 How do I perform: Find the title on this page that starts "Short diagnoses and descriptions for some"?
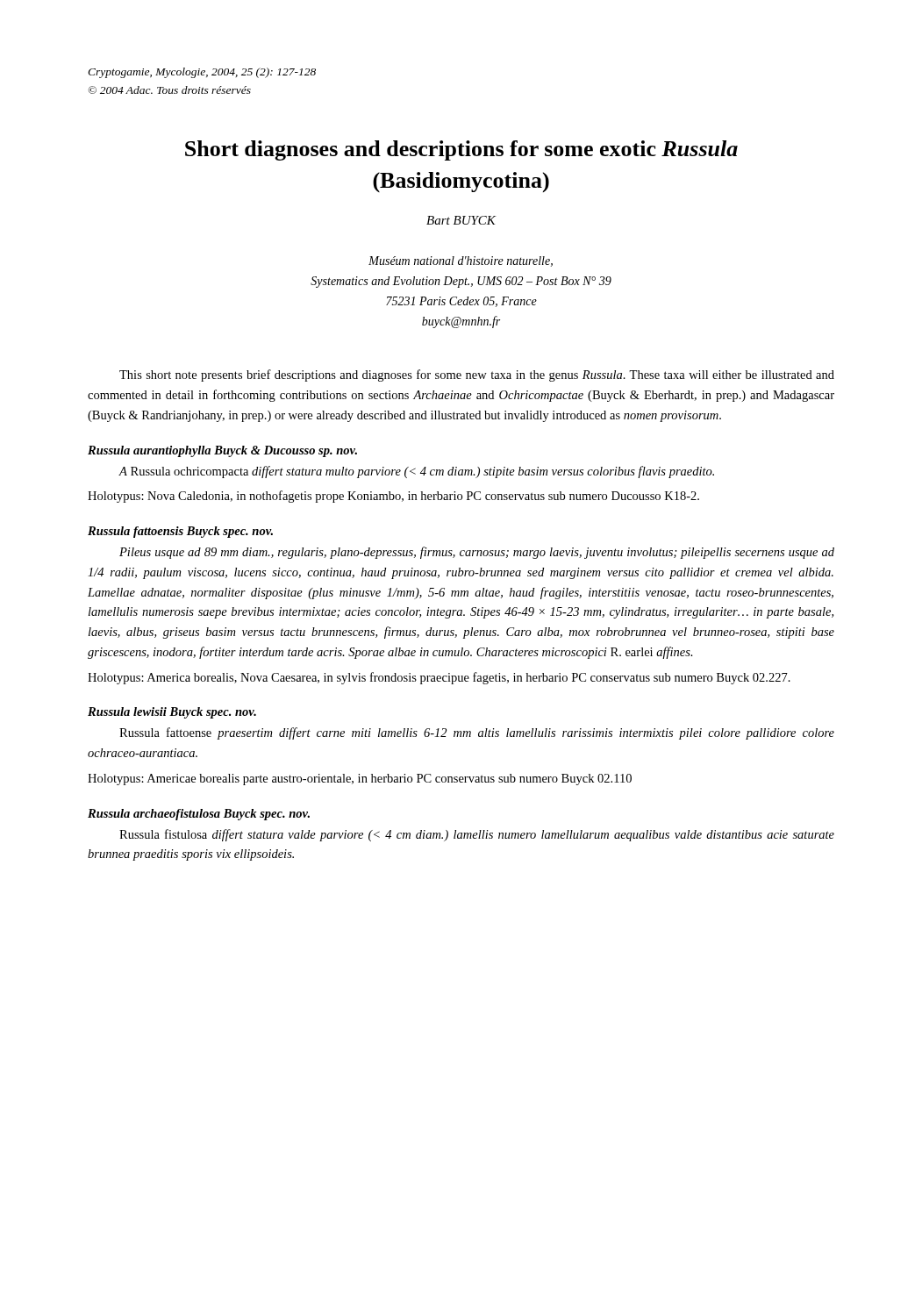461,165
